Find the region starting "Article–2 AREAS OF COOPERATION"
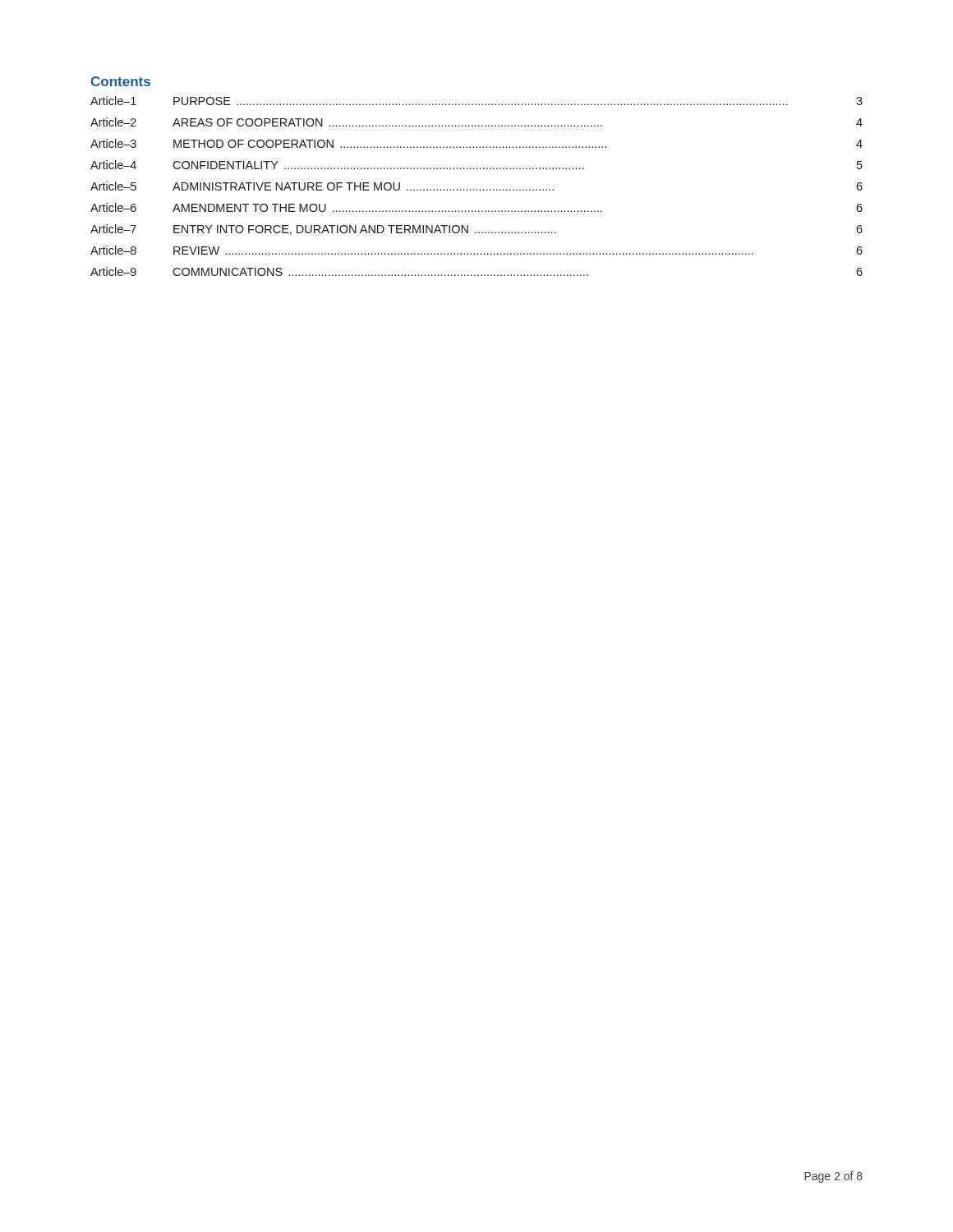The height and width of the screenshot is (1232, 953). point(476,122)
